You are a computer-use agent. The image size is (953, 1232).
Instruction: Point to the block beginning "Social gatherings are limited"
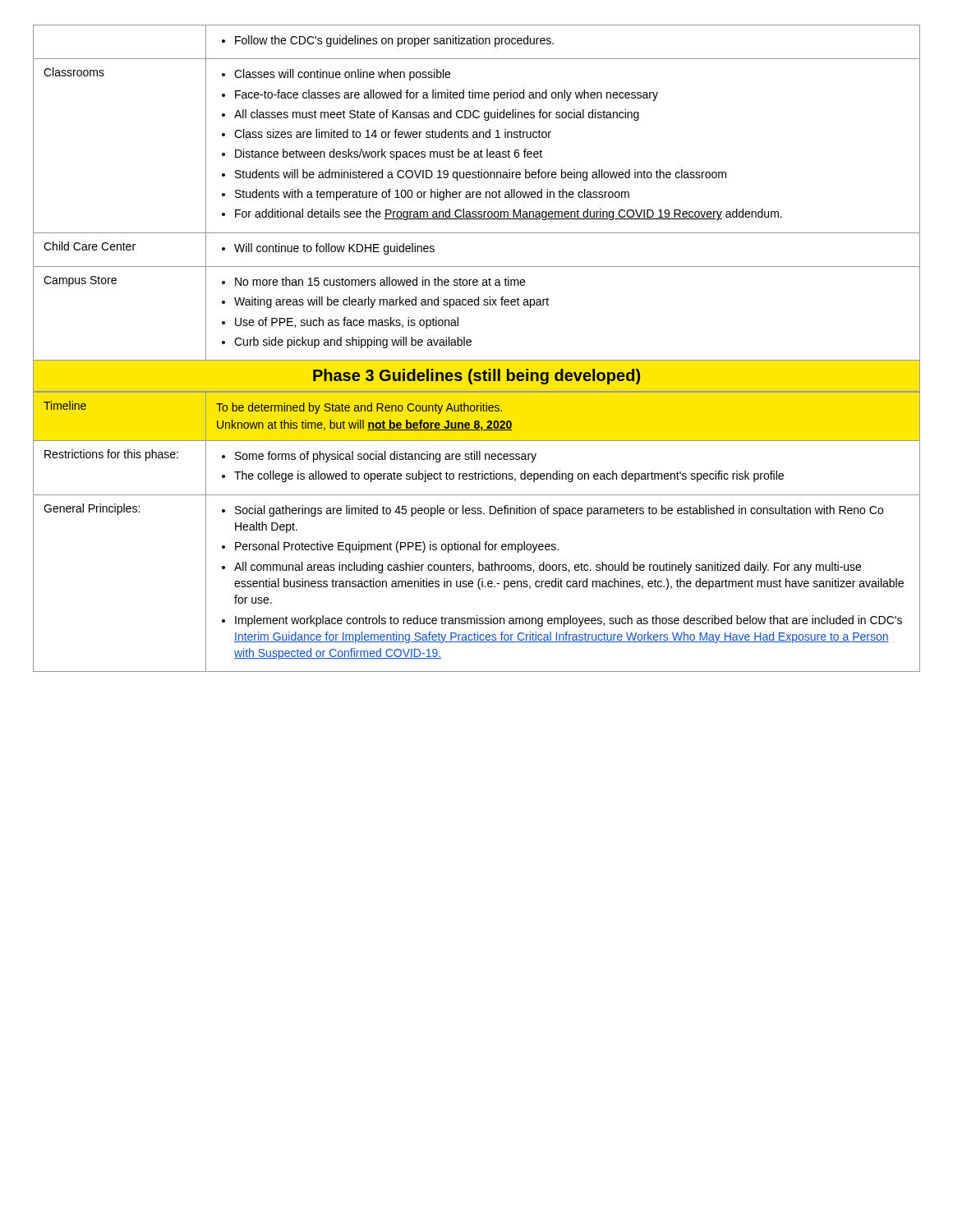click(x=563, y=582)
